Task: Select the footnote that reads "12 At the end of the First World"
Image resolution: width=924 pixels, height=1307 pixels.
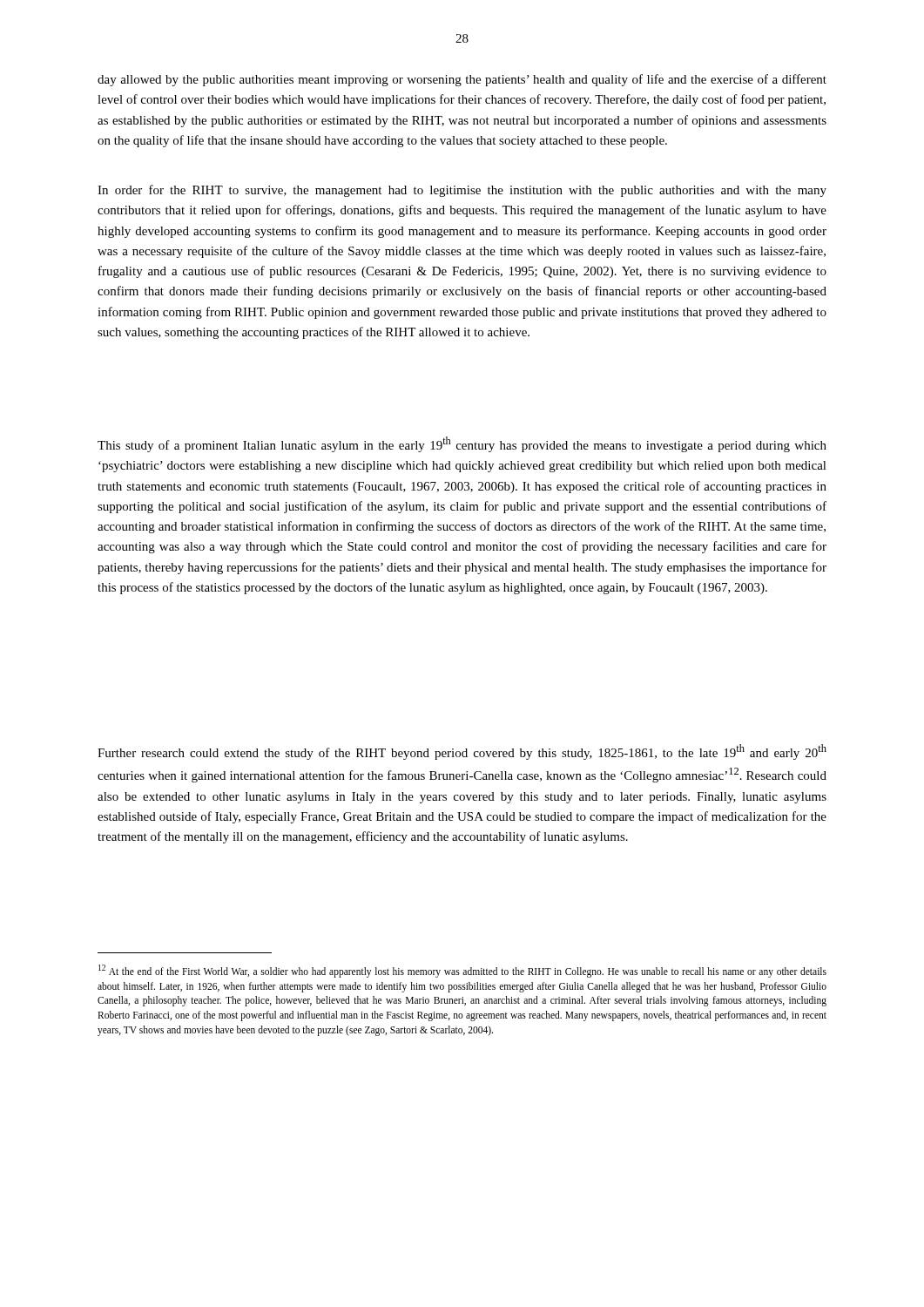Action: click(462, 999)
